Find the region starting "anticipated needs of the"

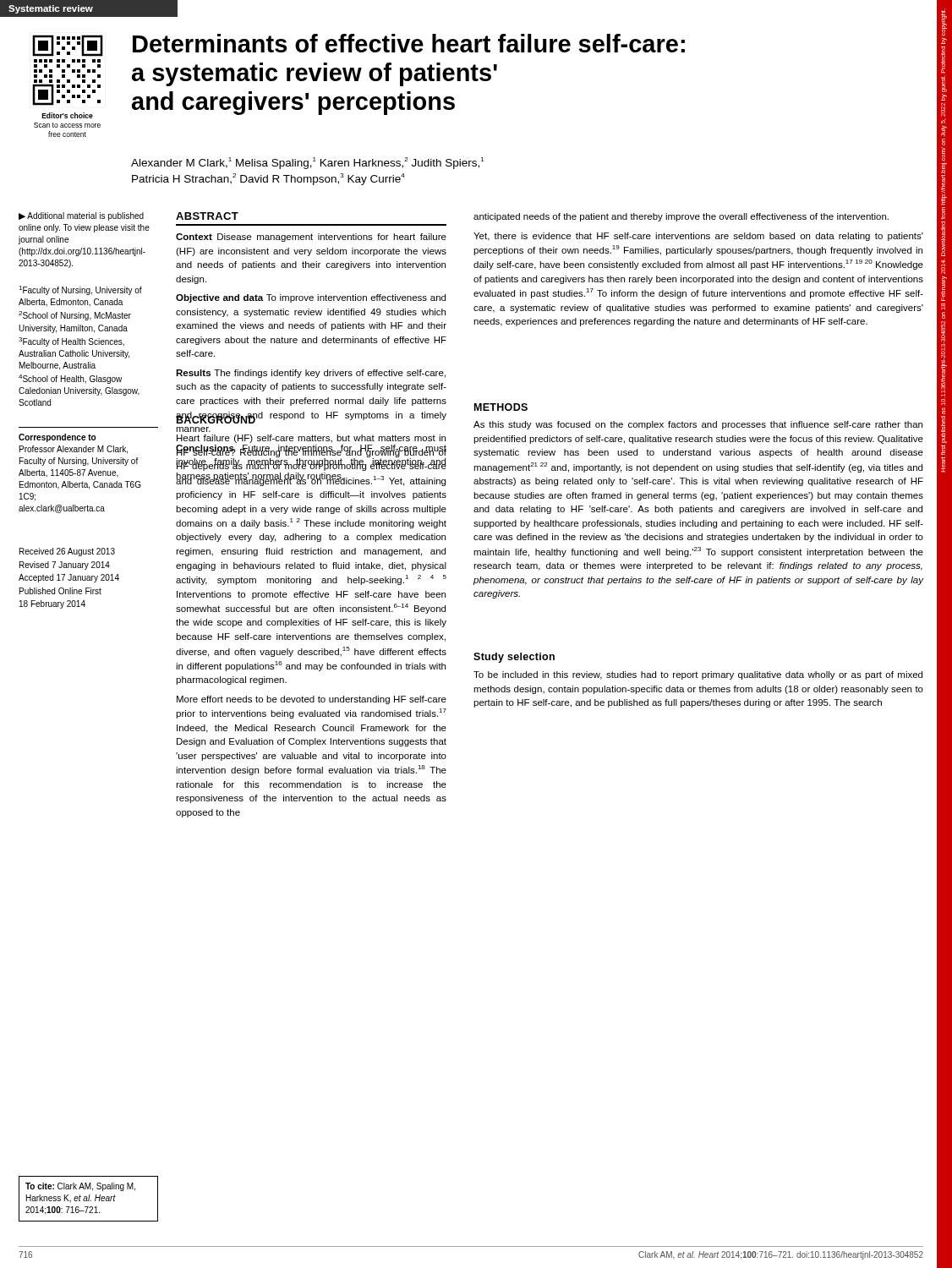[x=698, y=269]
